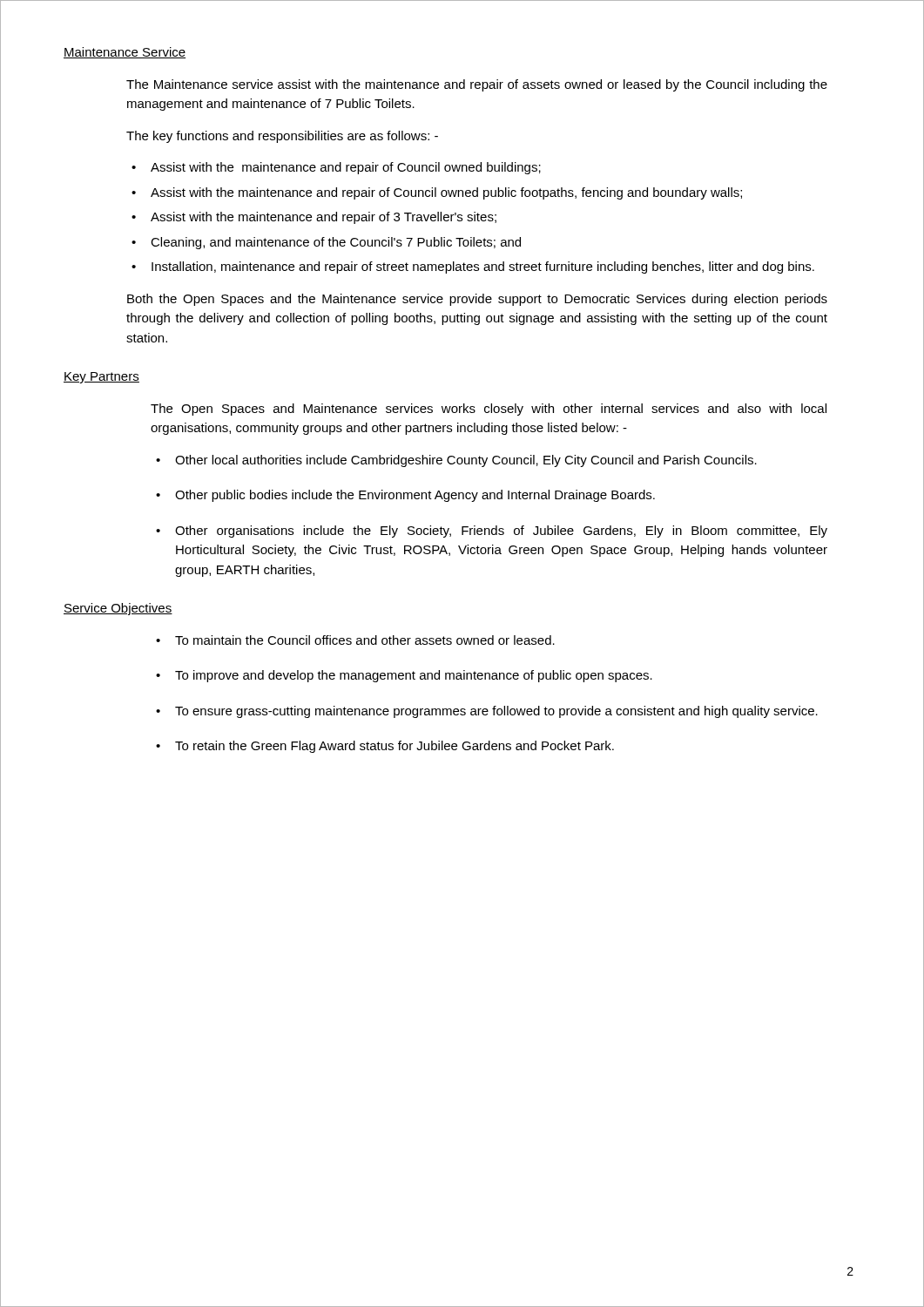The image size is (924, 1307).
Task: Locate the region starting "To improve and develop the management and"
Action: (414, 675)
